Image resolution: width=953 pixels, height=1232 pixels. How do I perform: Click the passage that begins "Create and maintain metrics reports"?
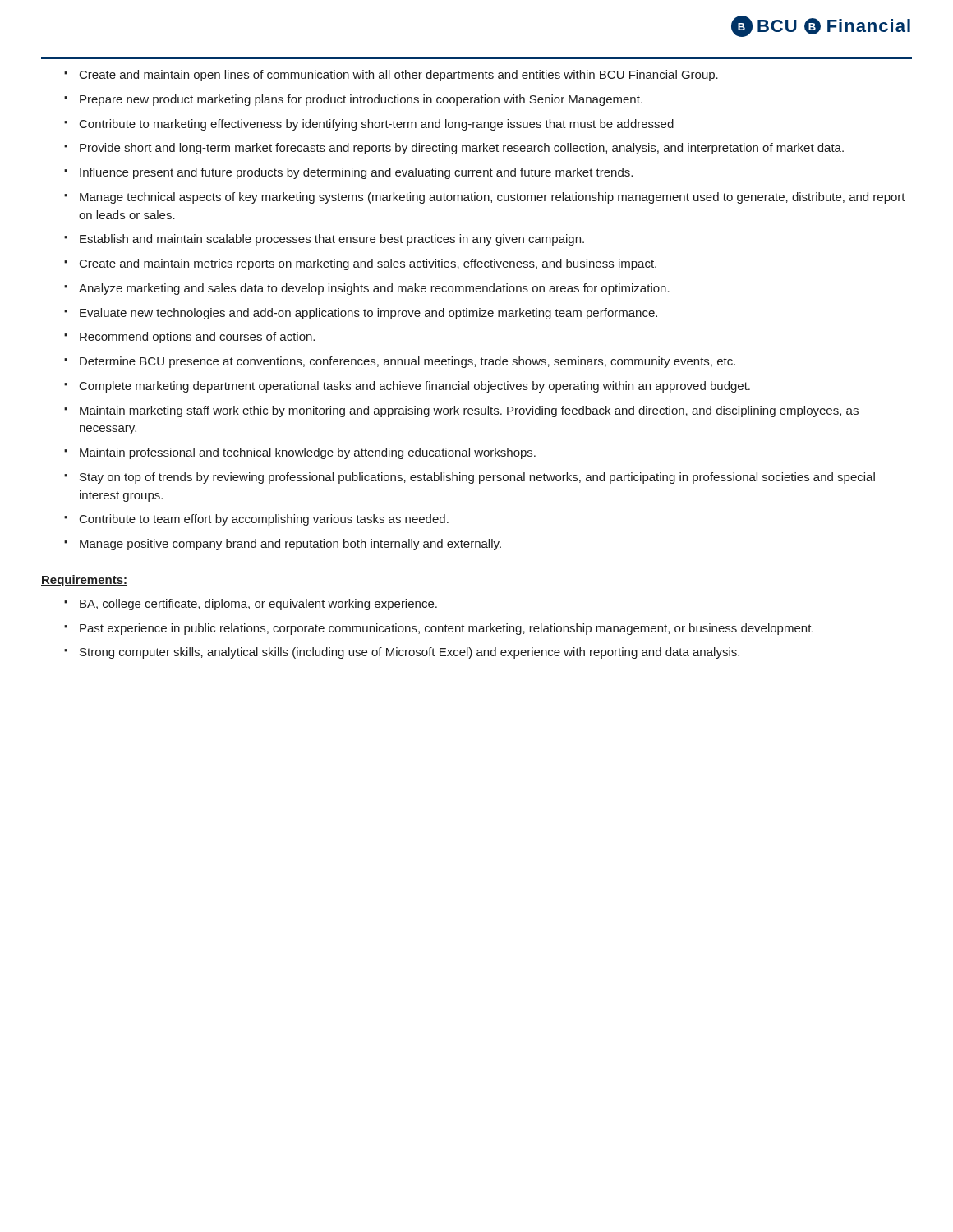(x=368, y=263)
